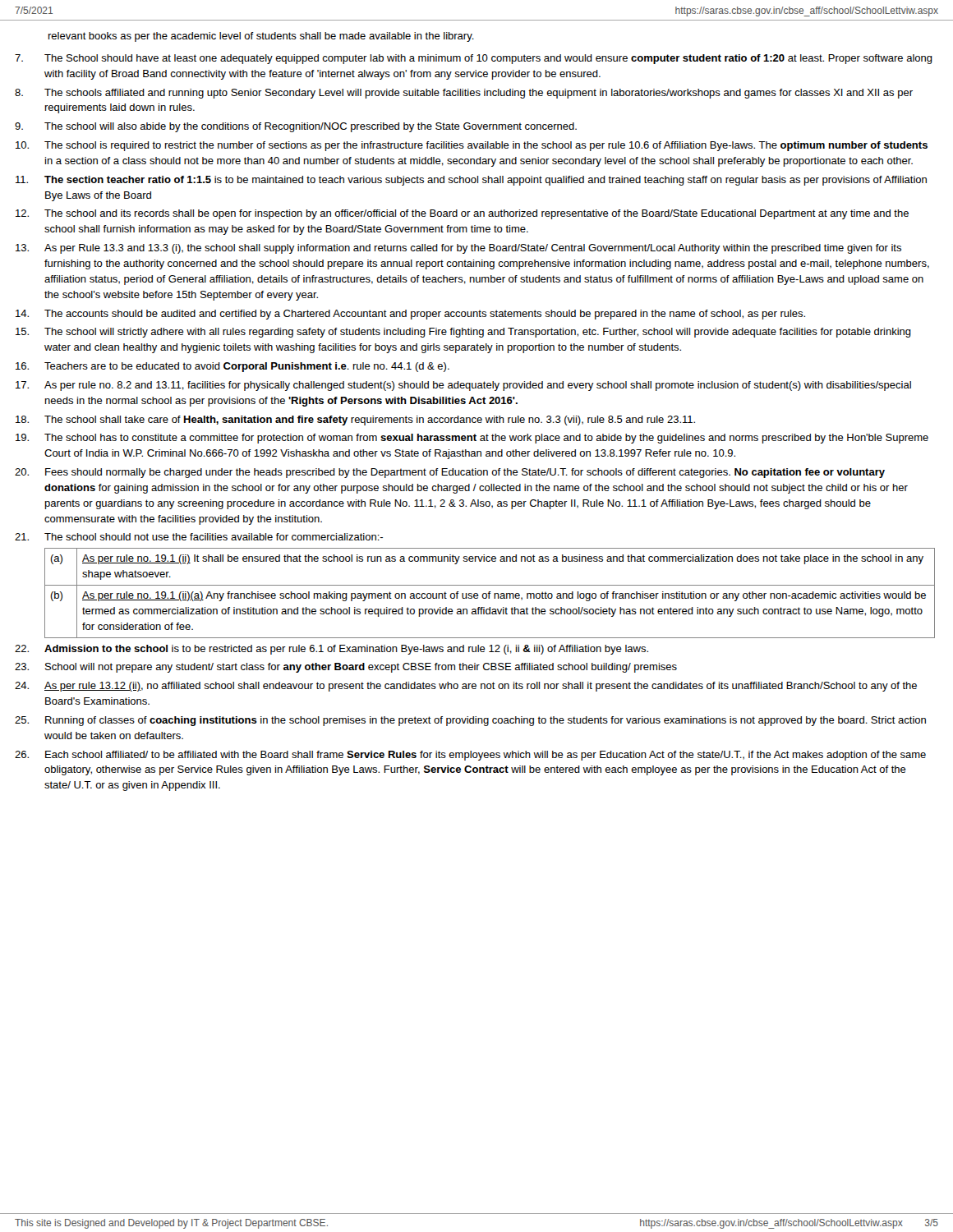The width and height of the screenshot is (953, 1232).
Task: Locate the passage starting "23. School will not prepare any student/"
Action: tap(476, 668)
